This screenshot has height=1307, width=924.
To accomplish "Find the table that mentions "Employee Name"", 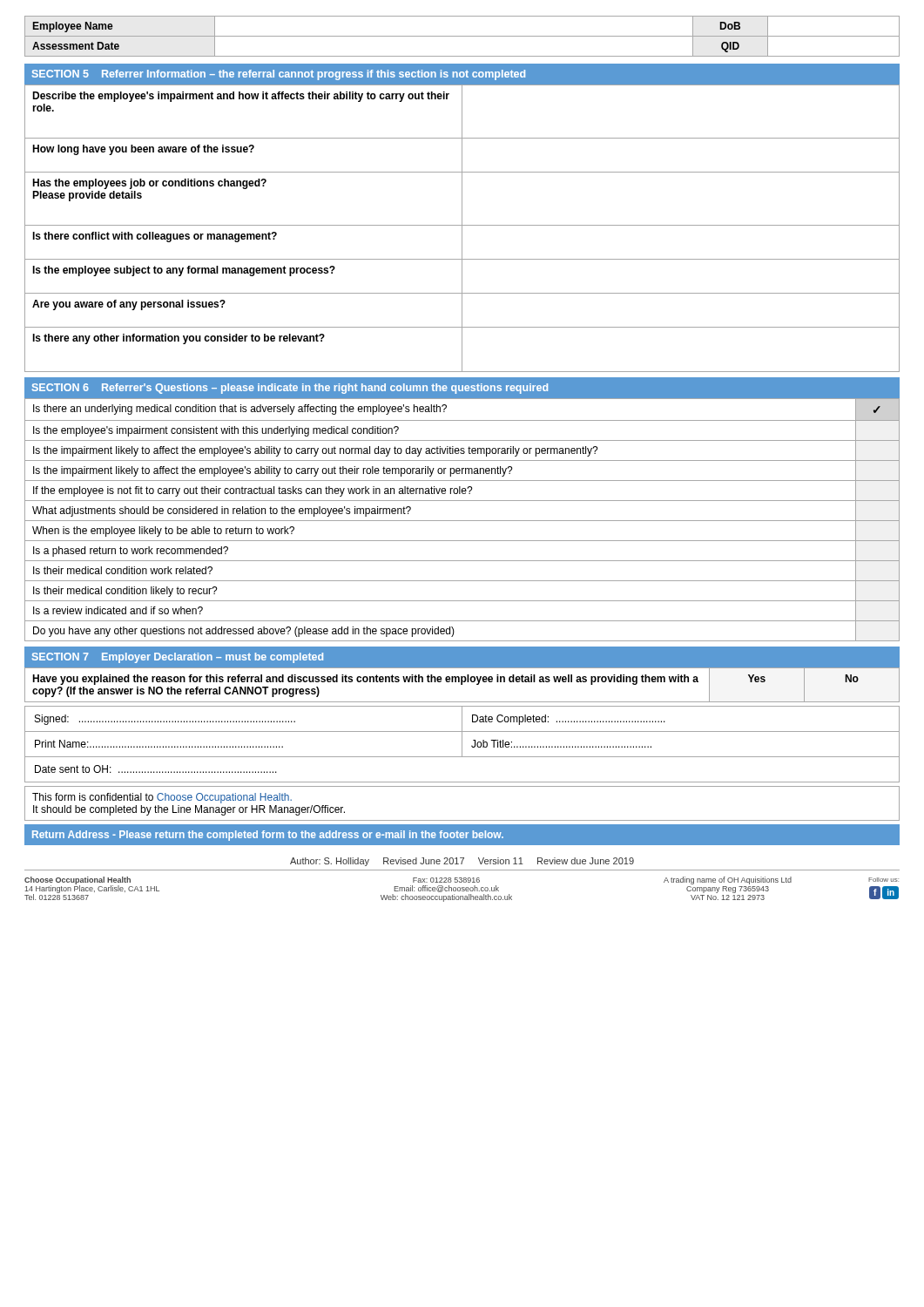I will 462,36.
